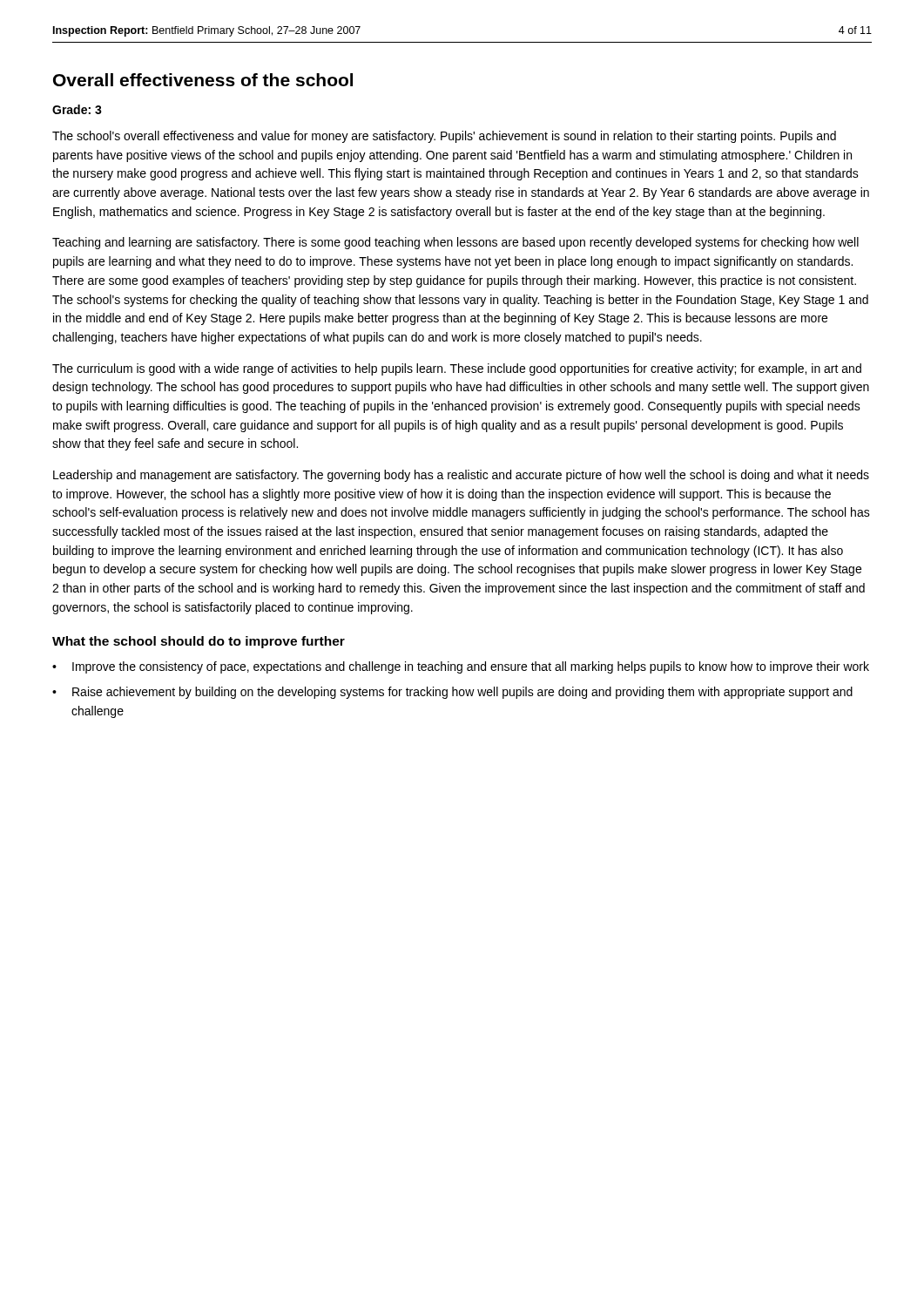Find "Grade: 3" on this page
Screen dimensions: 1307x924
pyautogui.click(x=77, y=109)
